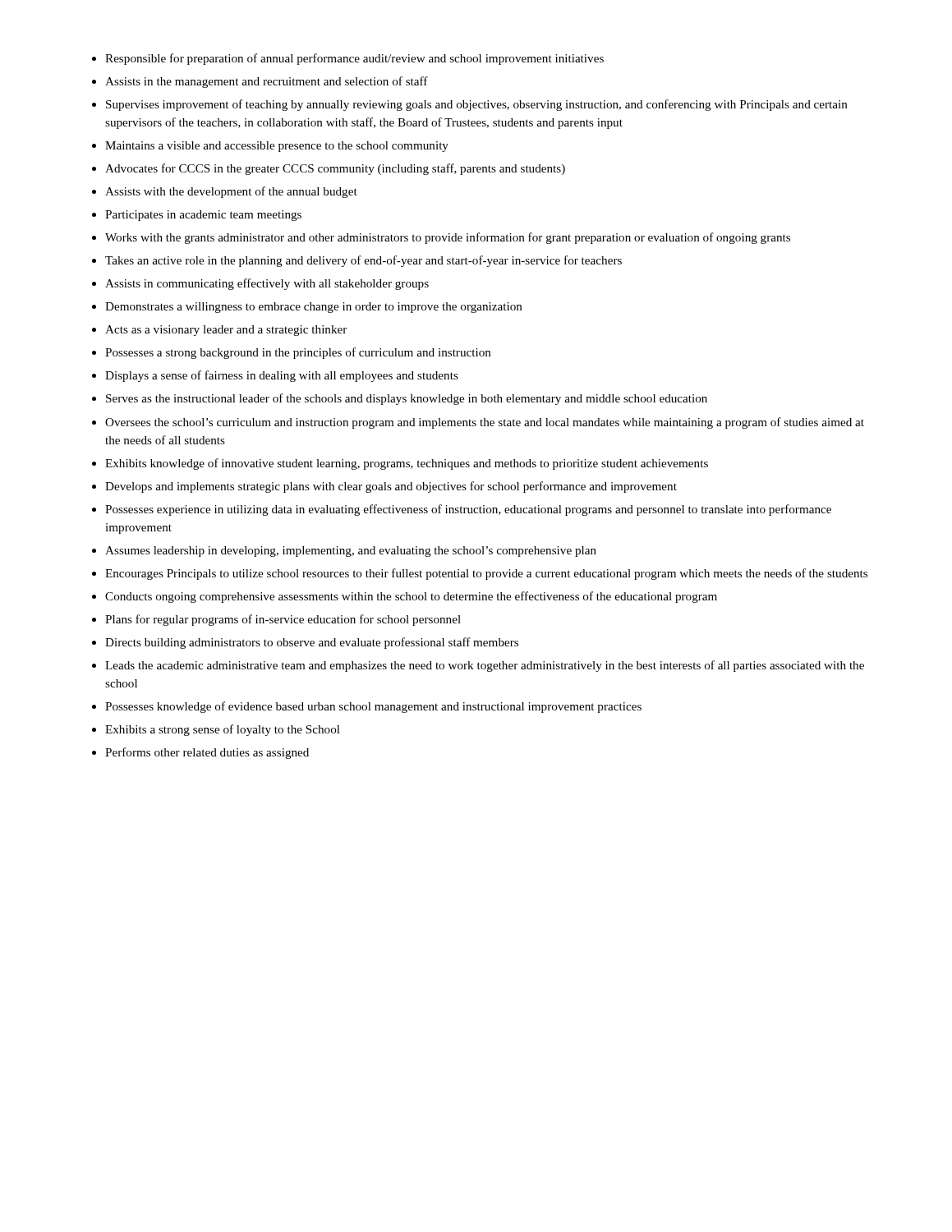Find the block starting "Plans for regular programs of in-service education for"

pos(283,619)
